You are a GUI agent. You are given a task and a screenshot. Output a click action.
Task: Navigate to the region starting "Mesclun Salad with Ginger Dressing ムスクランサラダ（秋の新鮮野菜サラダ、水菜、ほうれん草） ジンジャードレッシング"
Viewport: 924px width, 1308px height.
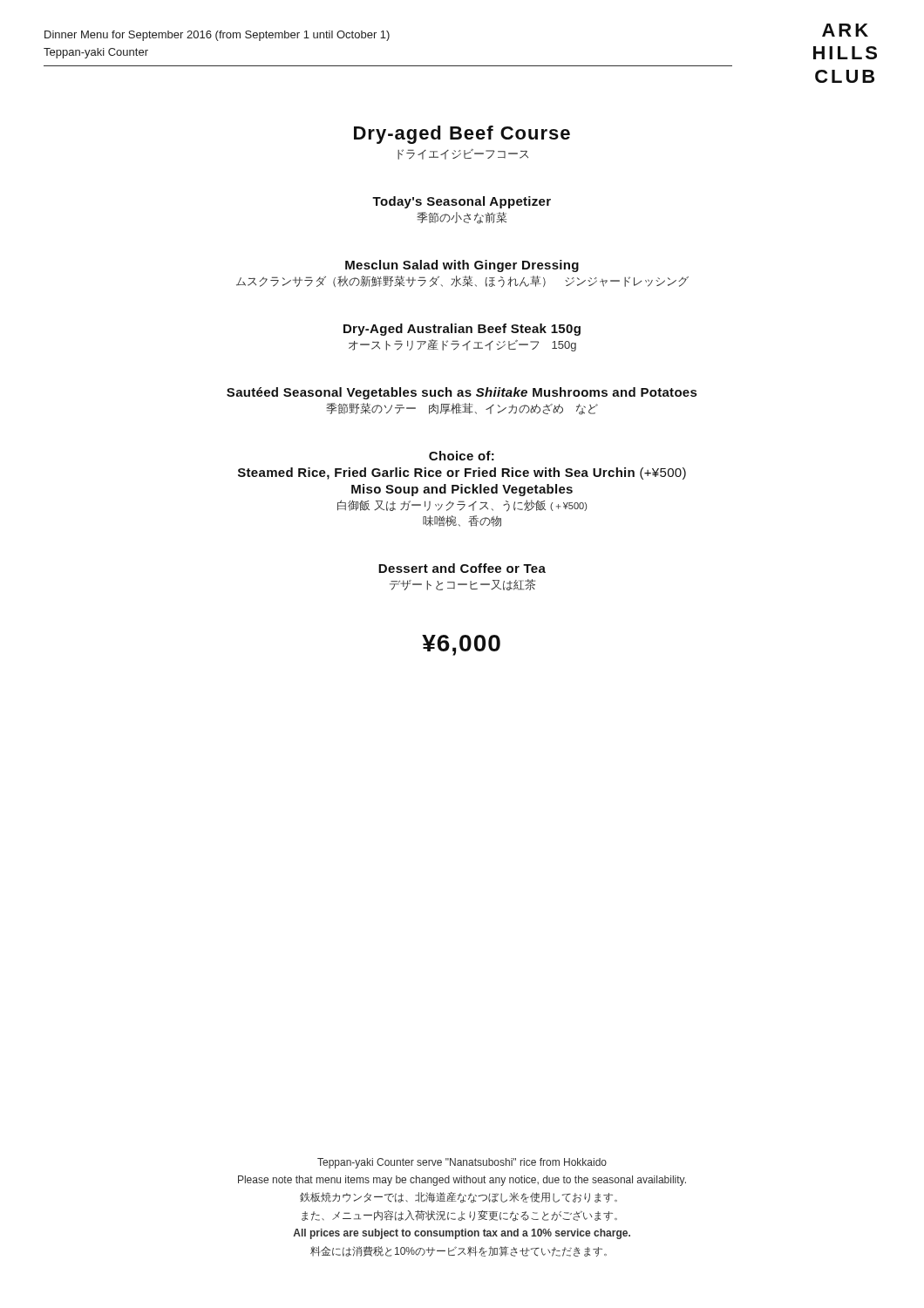[462, 273]
